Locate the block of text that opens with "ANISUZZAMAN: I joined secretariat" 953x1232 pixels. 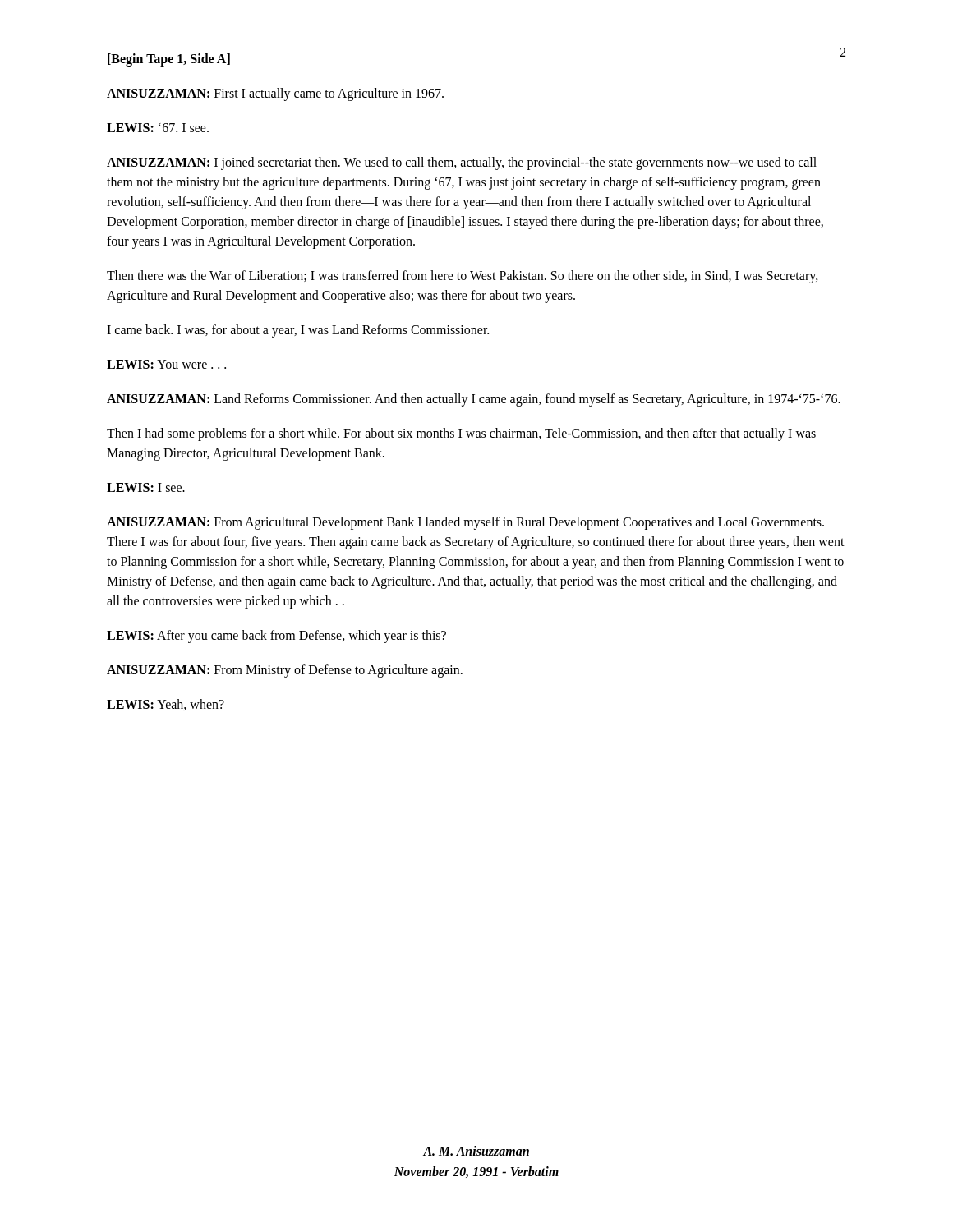(x=465, y=202)
